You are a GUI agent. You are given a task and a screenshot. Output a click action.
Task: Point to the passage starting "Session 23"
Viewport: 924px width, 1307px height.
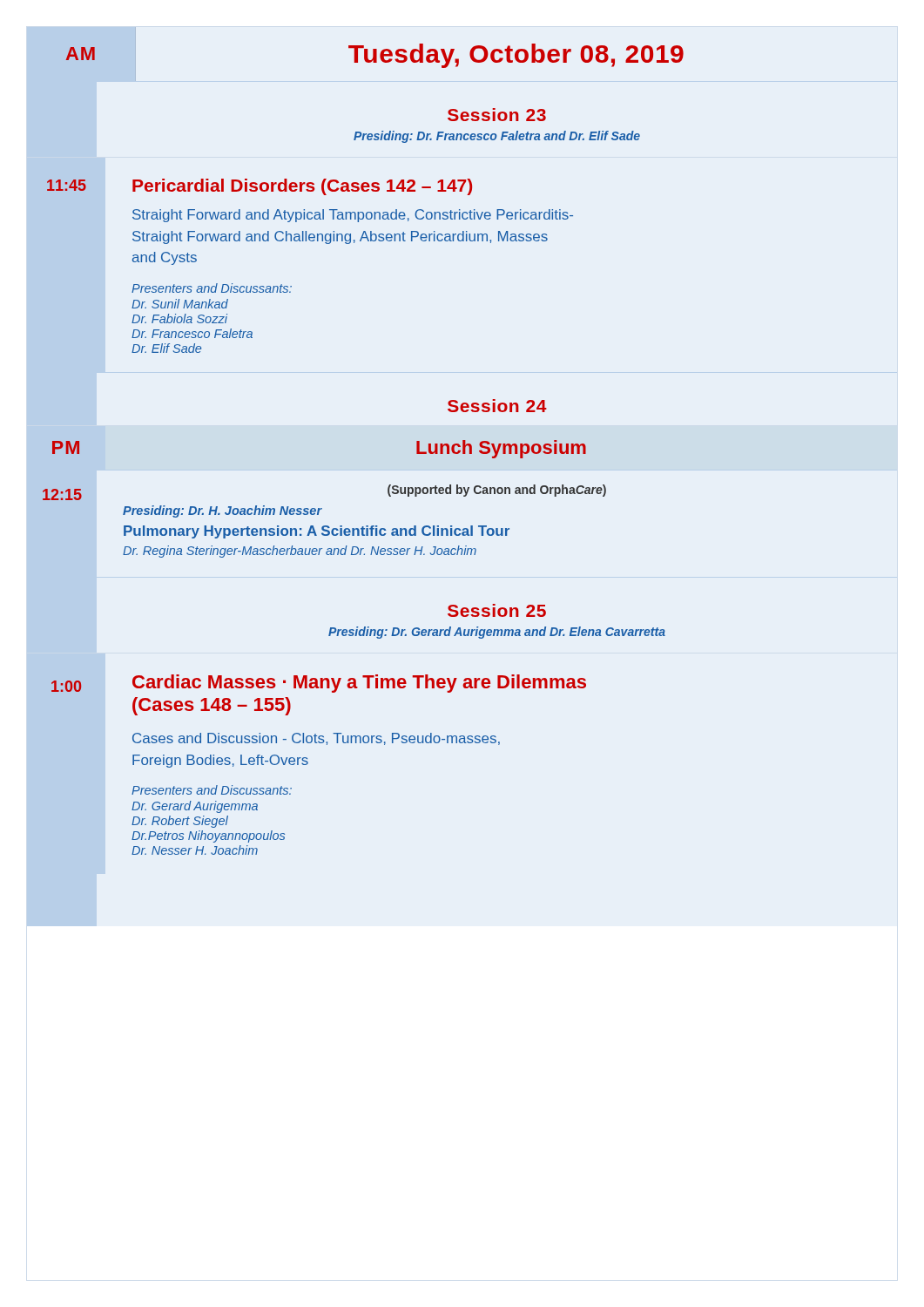tap(497, 115)
